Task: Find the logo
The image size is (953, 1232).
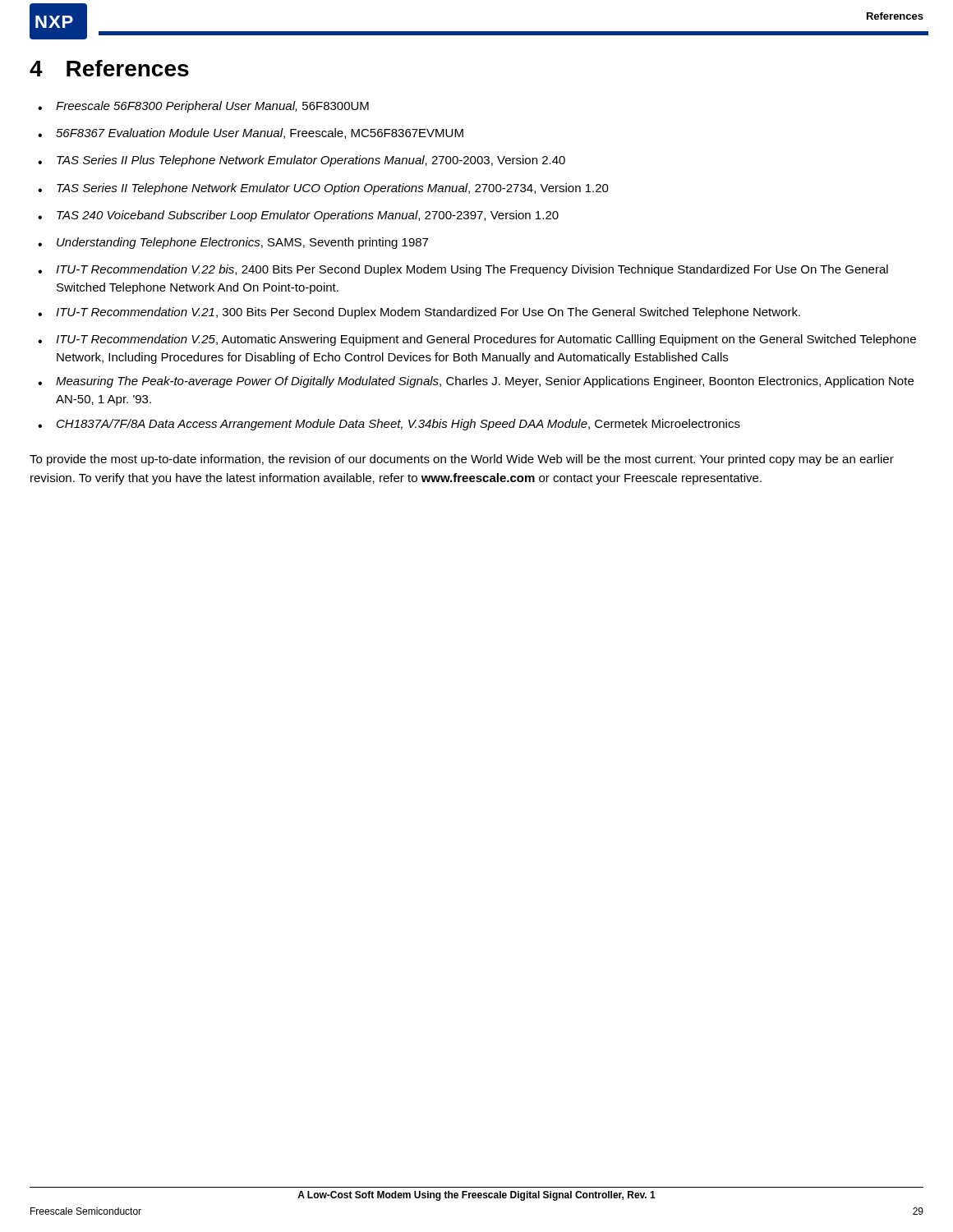Action: pos(58,21)
